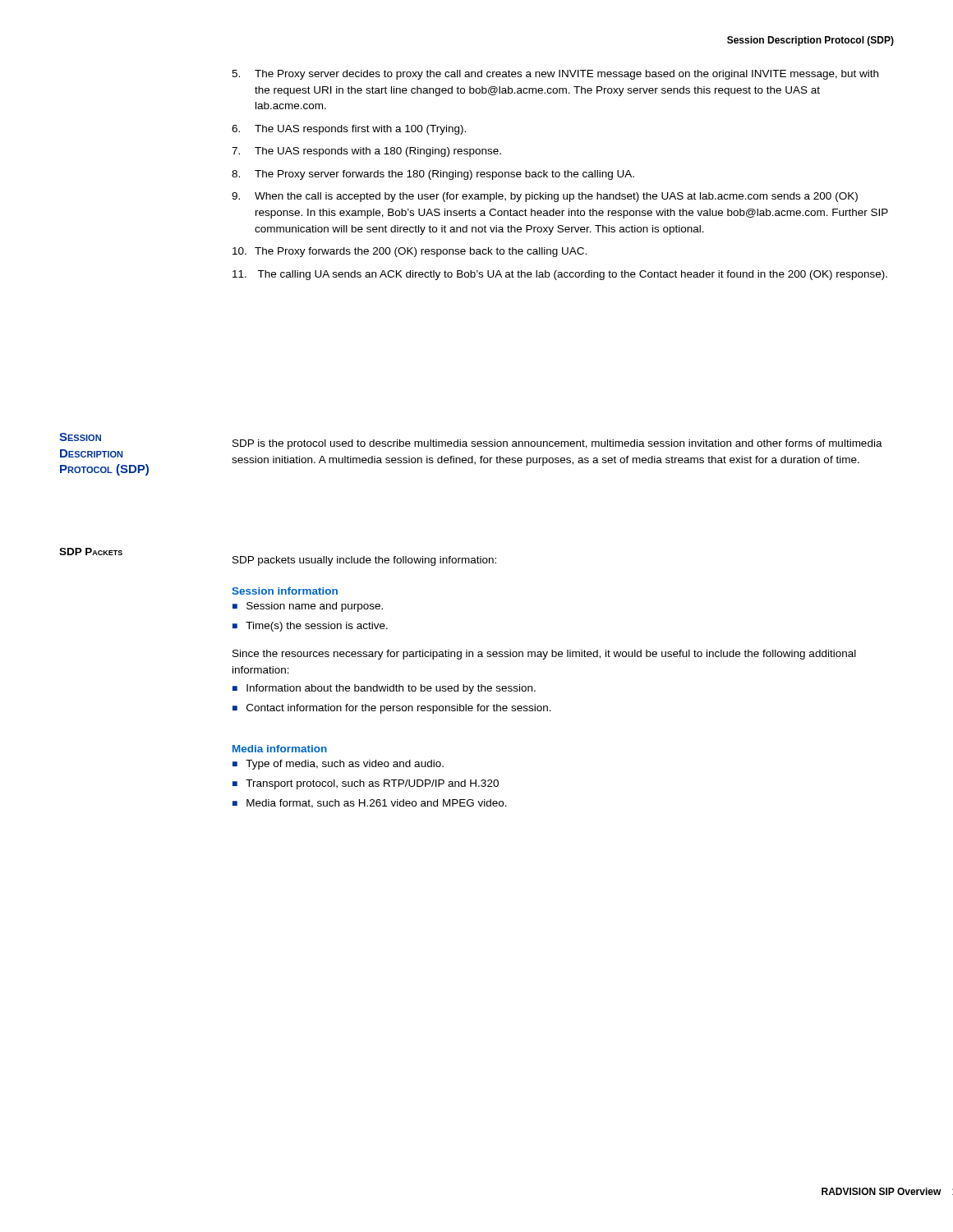
Task: Click on the block starting "10. The Proxy forwards"
Action: pyautogui.click(x=563, y=251)
